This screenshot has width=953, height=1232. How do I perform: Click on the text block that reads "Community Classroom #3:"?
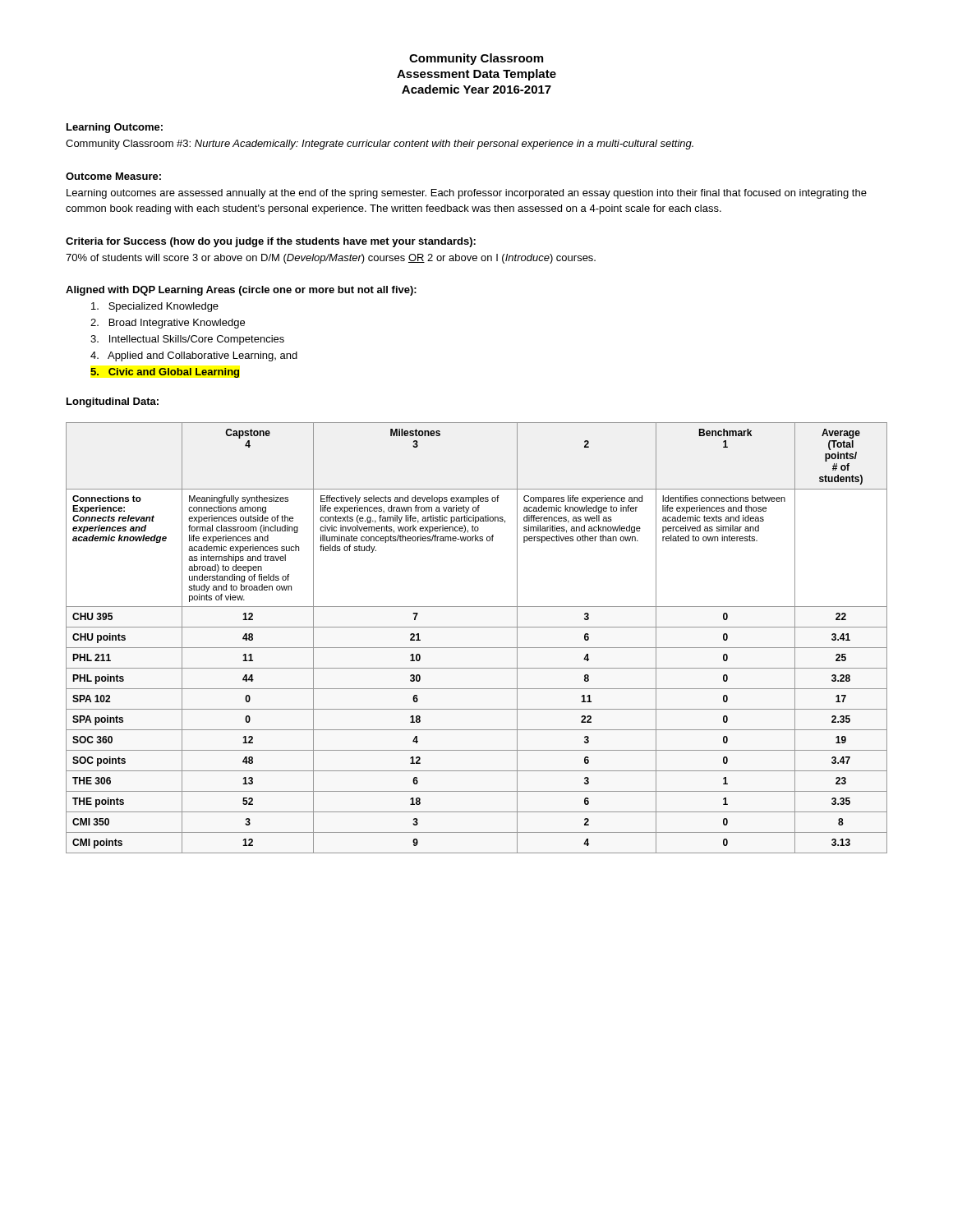point(380,143)
